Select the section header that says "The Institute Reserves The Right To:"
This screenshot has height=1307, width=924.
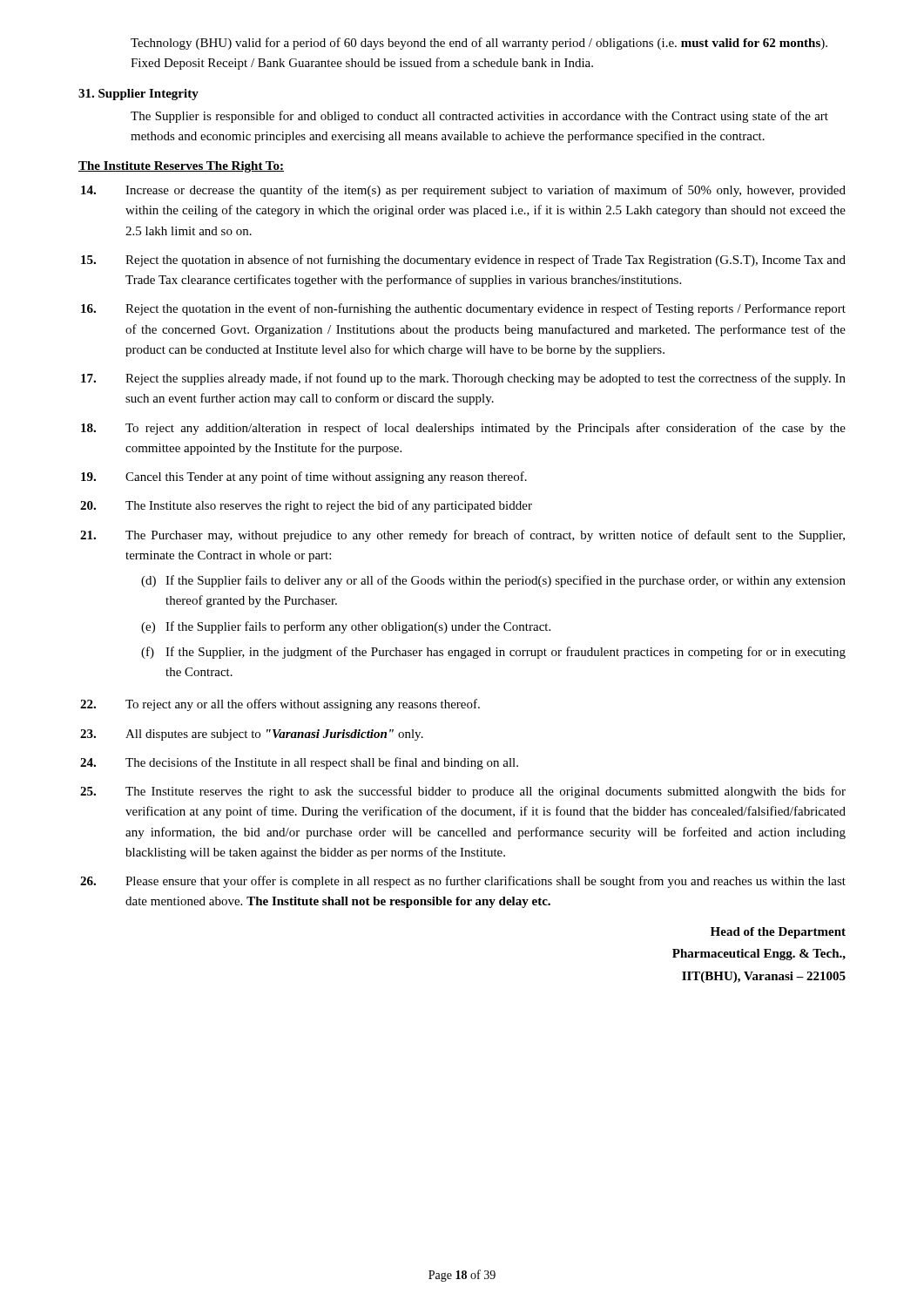point(181,166)
